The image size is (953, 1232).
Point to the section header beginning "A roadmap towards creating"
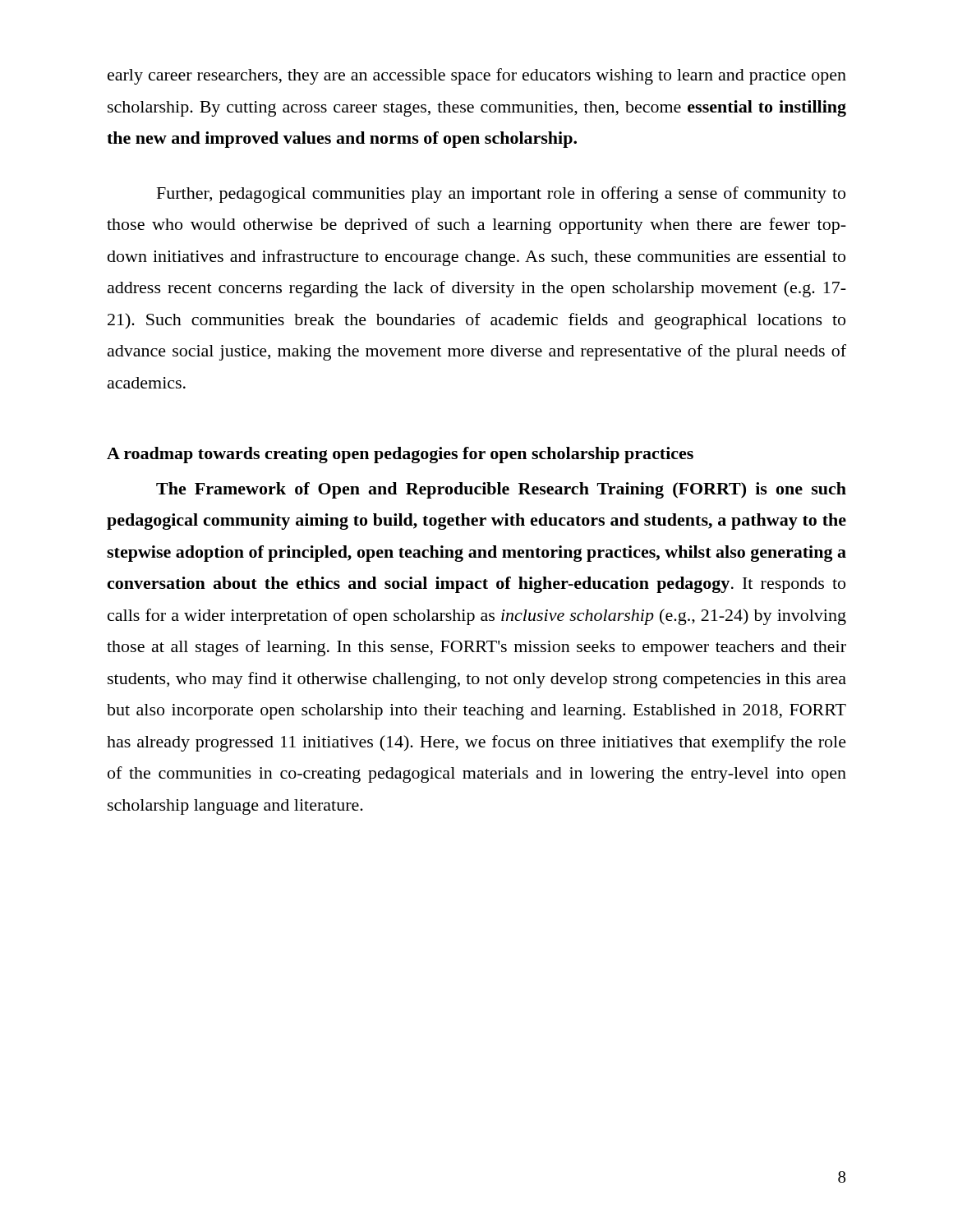click(476, 454)
